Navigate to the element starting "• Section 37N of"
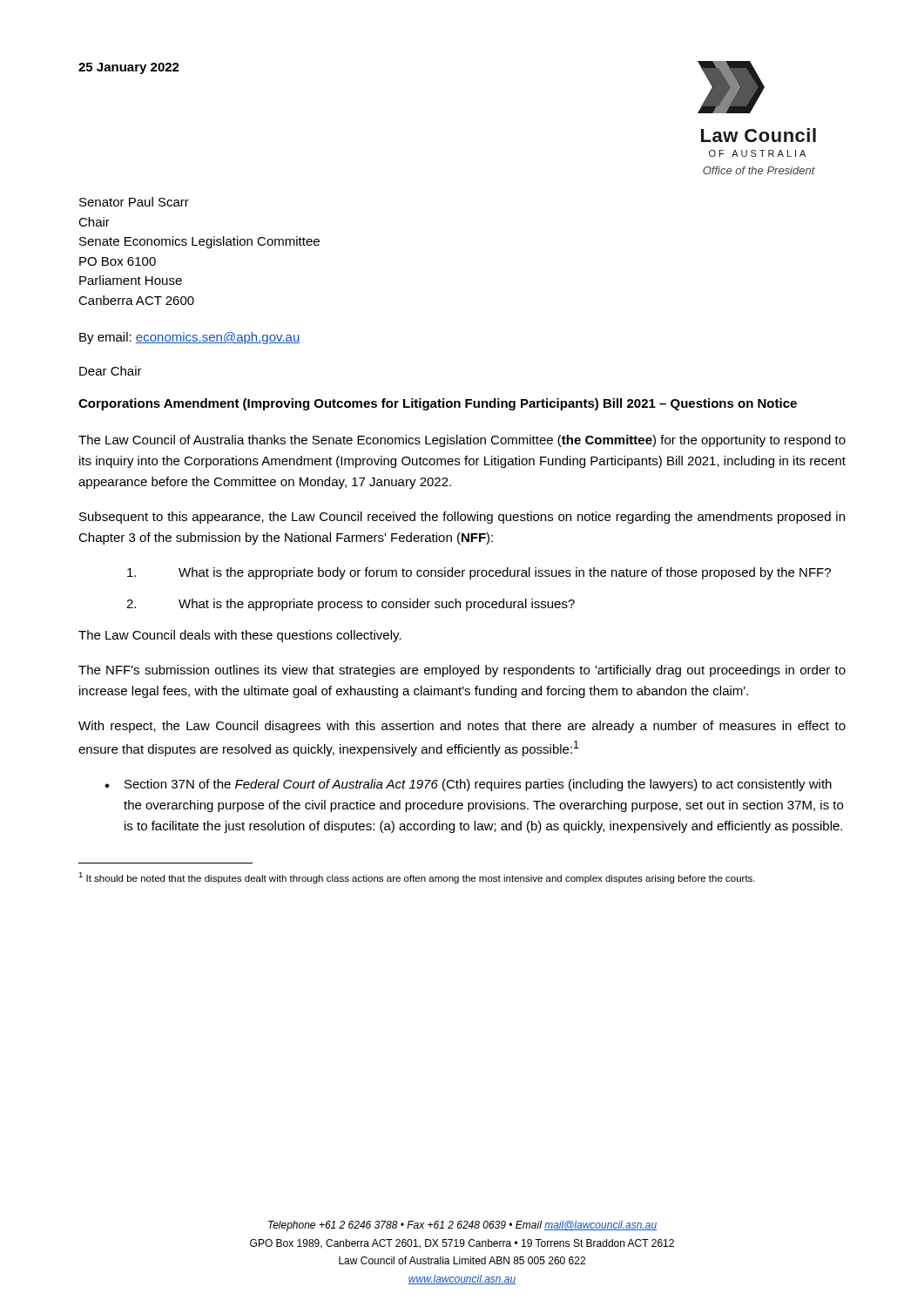The height and width of the screenshot is (1307, 924). tap(475, 805)
